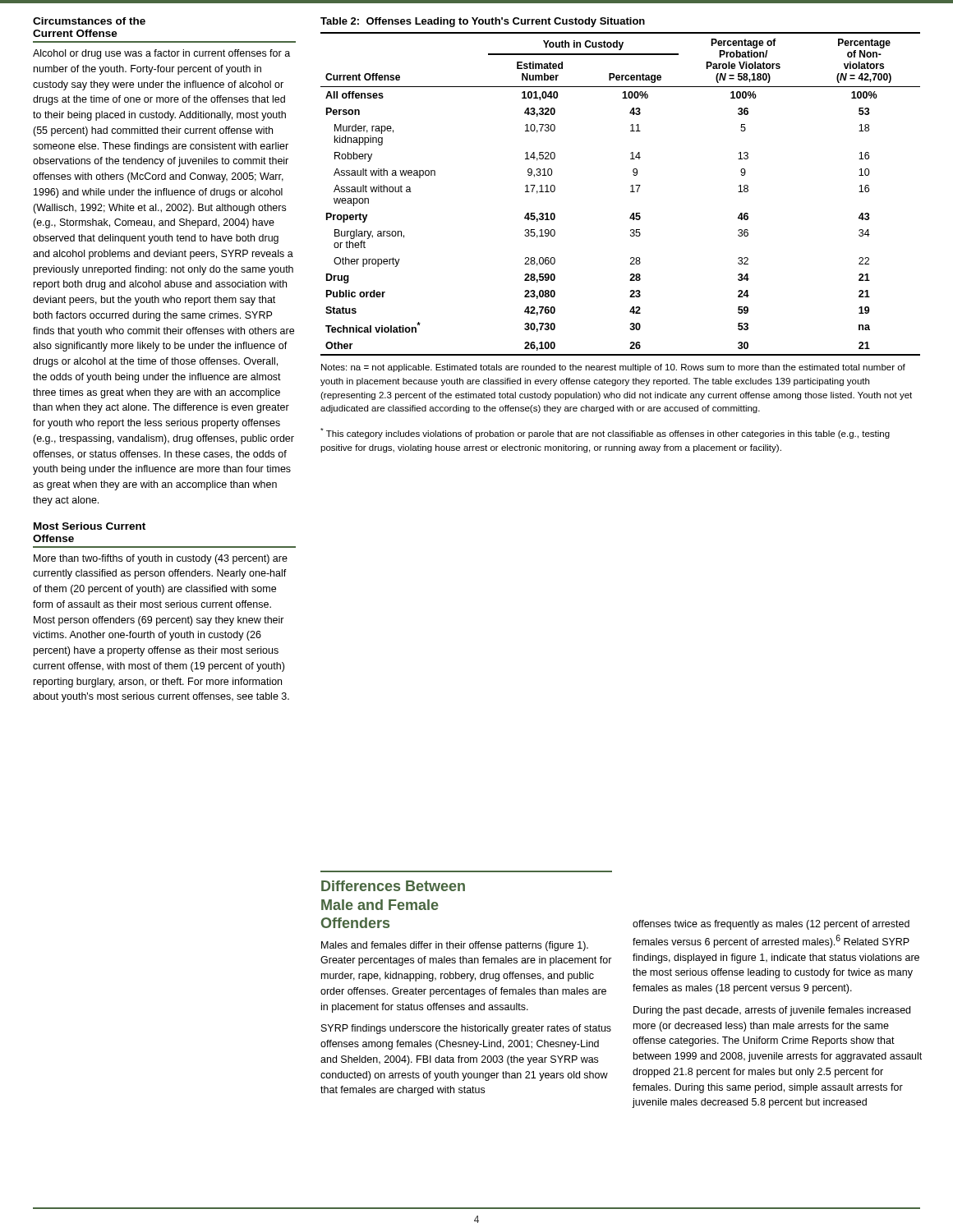Select the element starting "Alcohol or drug use was"

click(x=164, y=277)
